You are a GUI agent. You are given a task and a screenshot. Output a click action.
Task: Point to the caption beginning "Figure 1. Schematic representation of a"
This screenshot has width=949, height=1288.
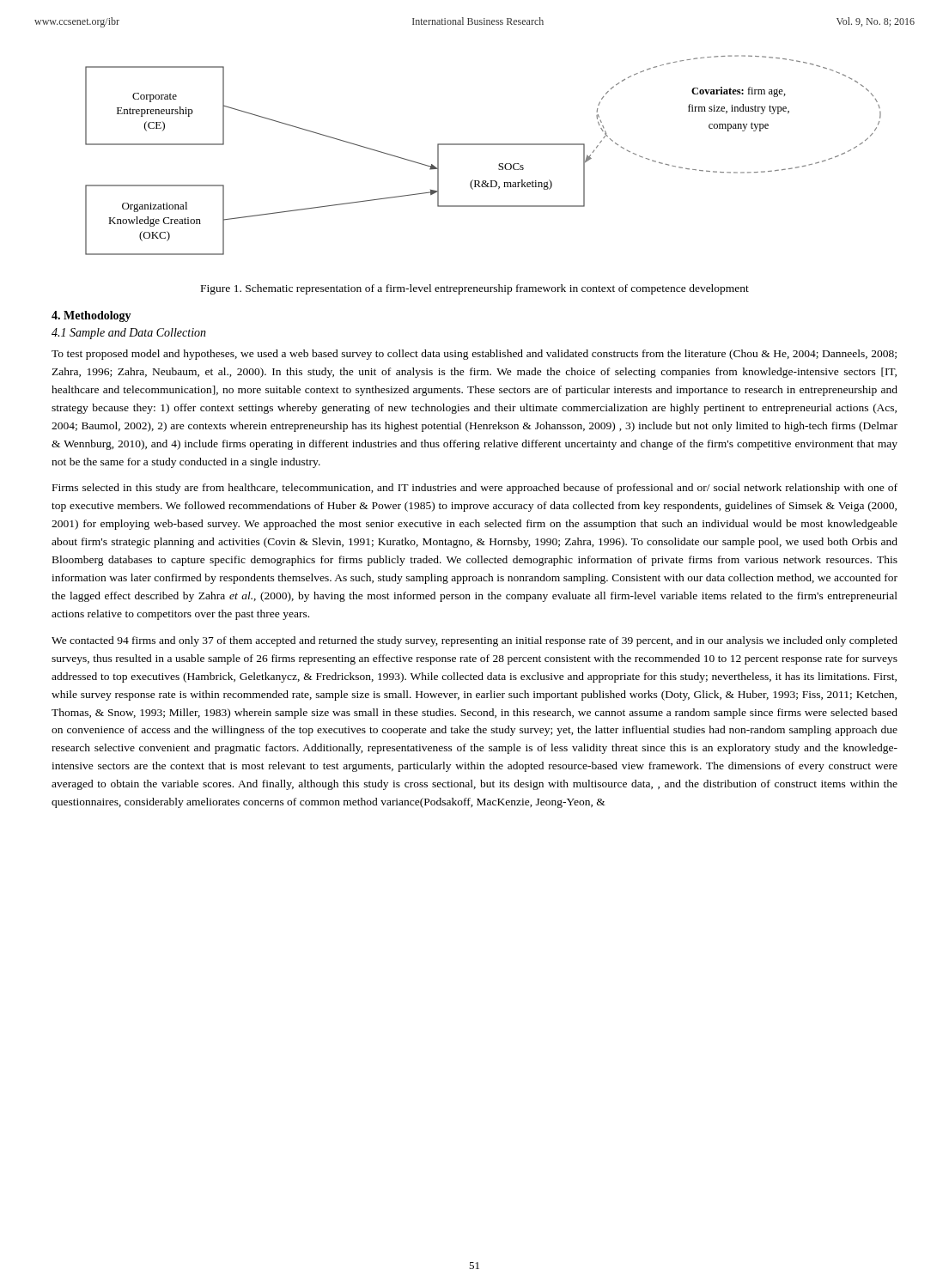tap(474, 288)
